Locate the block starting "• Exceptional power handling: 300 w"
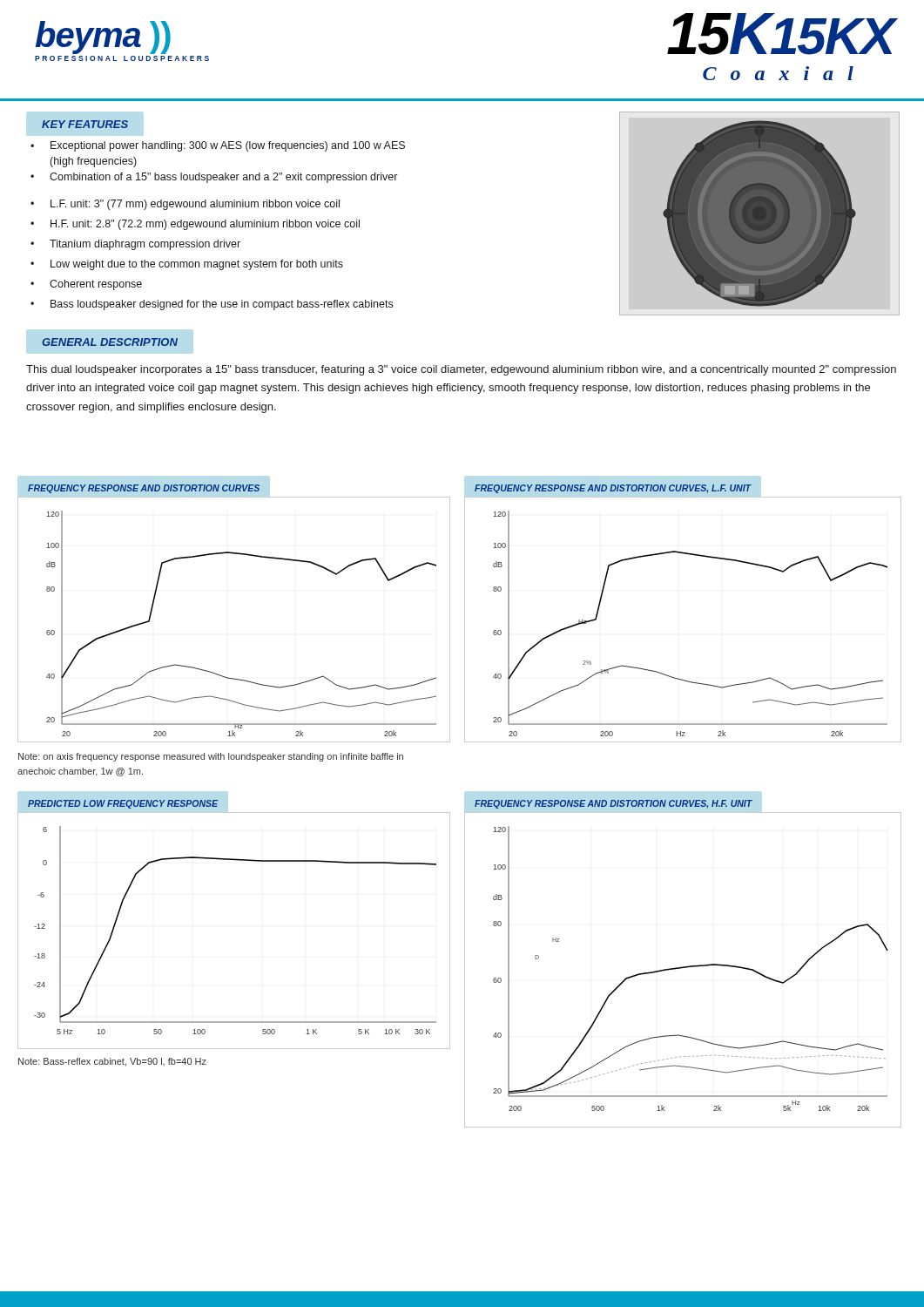924x1307 pixels. click(x=222, y=153)
